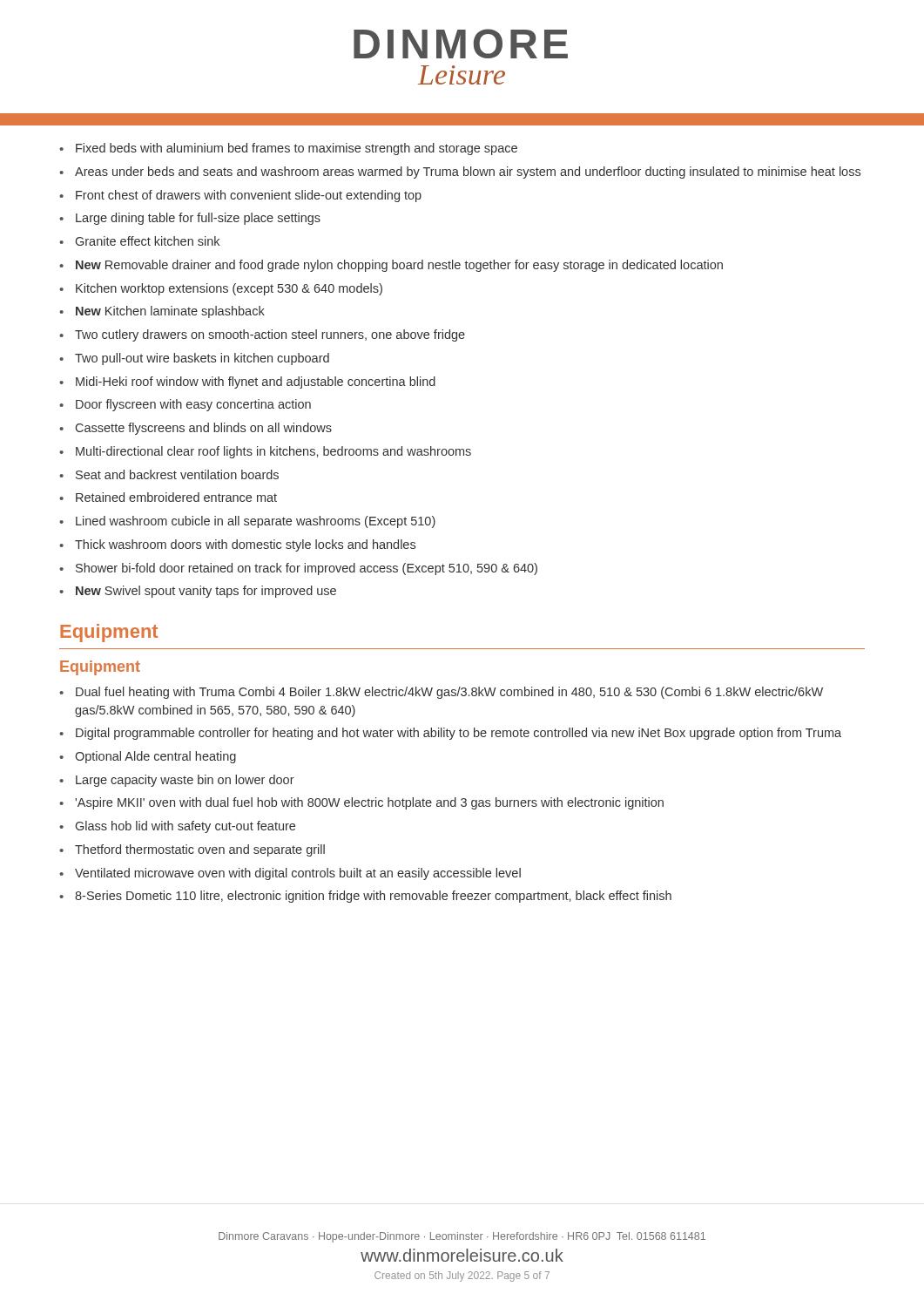This screenshot has height=1307, width=924.
Task: Find the block on this page that starts "• Thick washroom doors with domestic style"
Action: 237,545
